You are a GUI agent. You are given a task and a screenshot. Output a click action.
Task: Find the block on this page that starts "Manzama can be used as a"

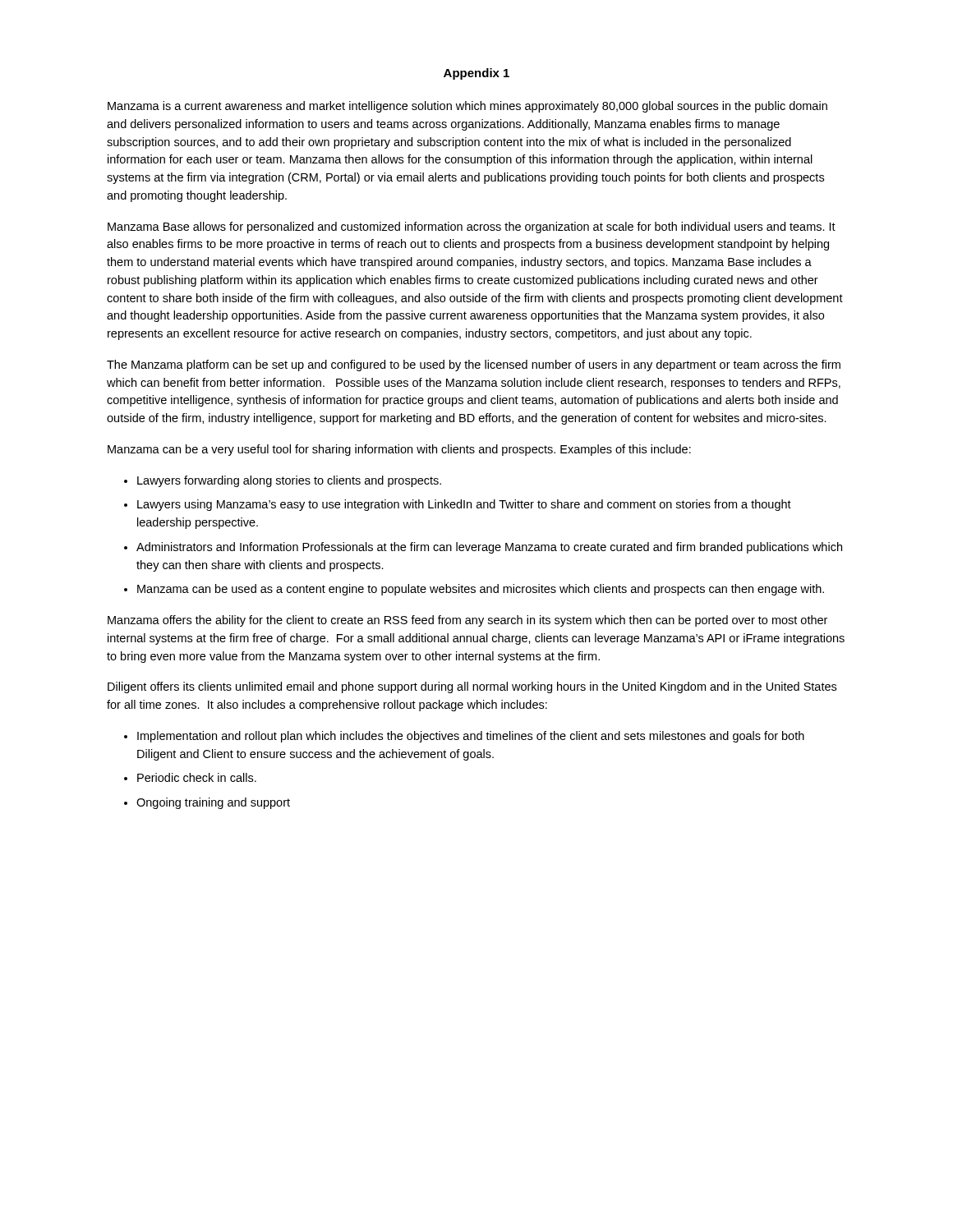pyautogui.click(x=481, y=589)
